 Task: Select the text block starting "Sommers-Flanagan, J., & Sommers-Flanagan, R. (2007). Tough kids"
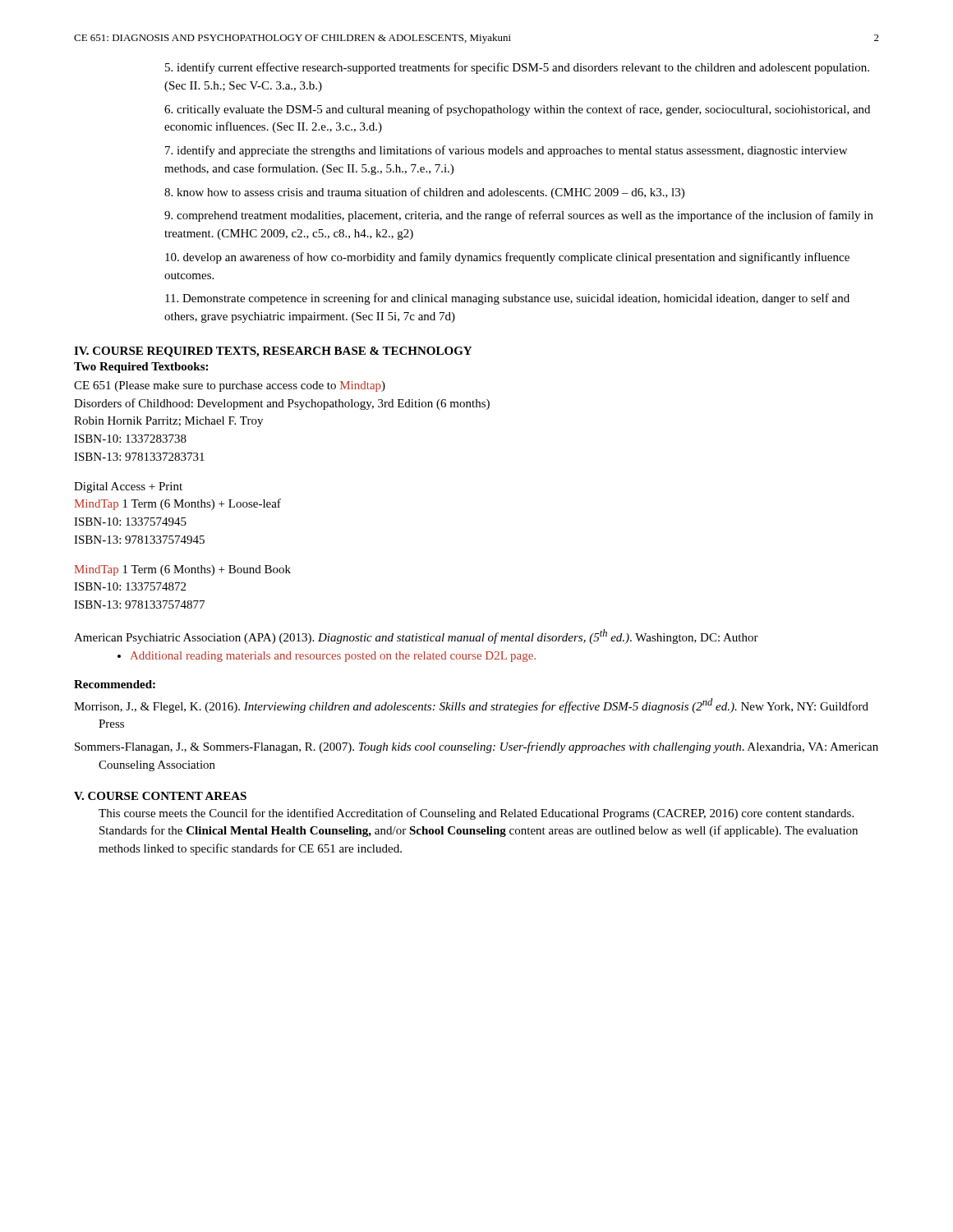(x=476, y=756)
